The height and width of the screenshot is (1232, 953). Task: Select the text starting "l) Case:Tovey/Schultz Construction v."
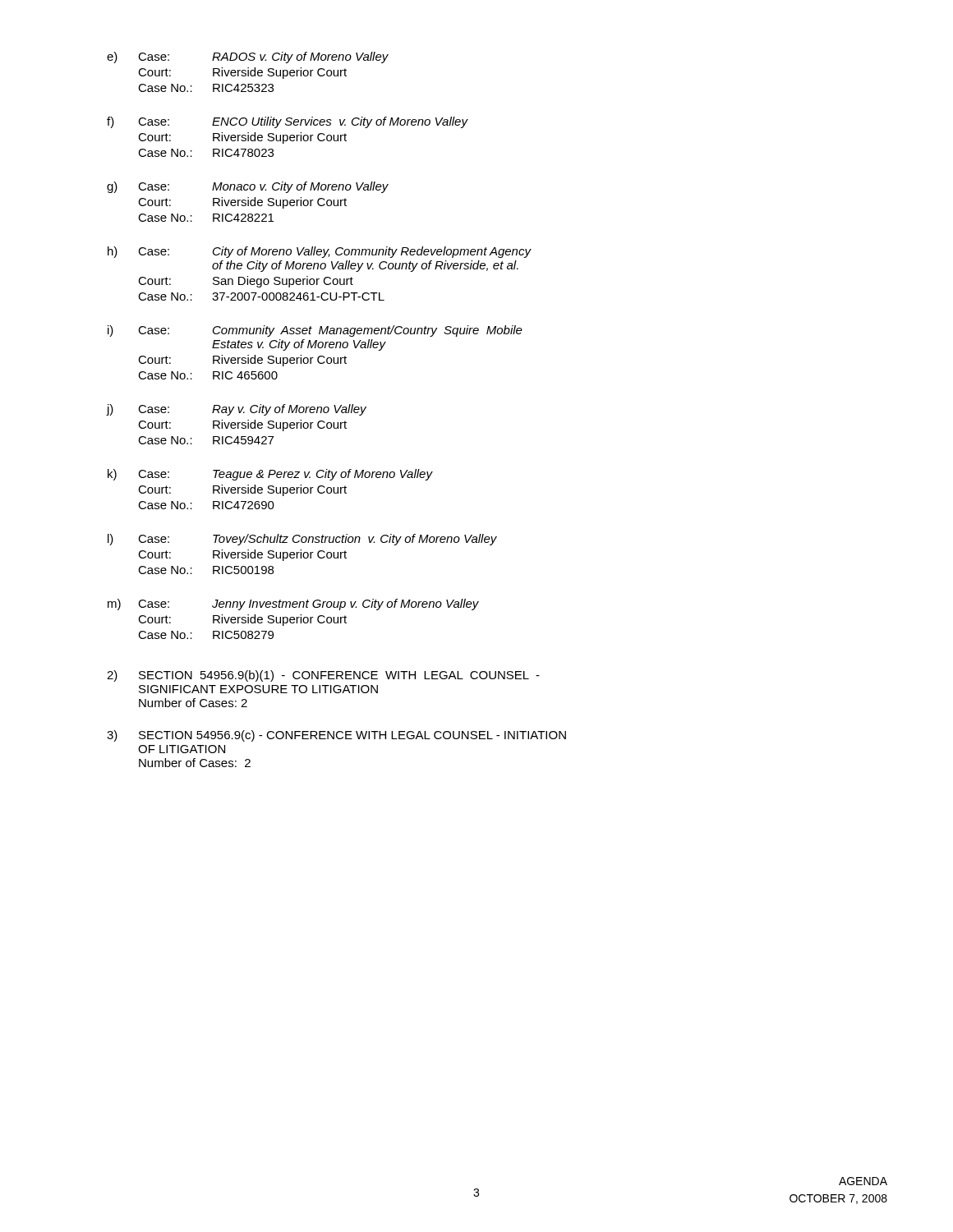(497, 555)
